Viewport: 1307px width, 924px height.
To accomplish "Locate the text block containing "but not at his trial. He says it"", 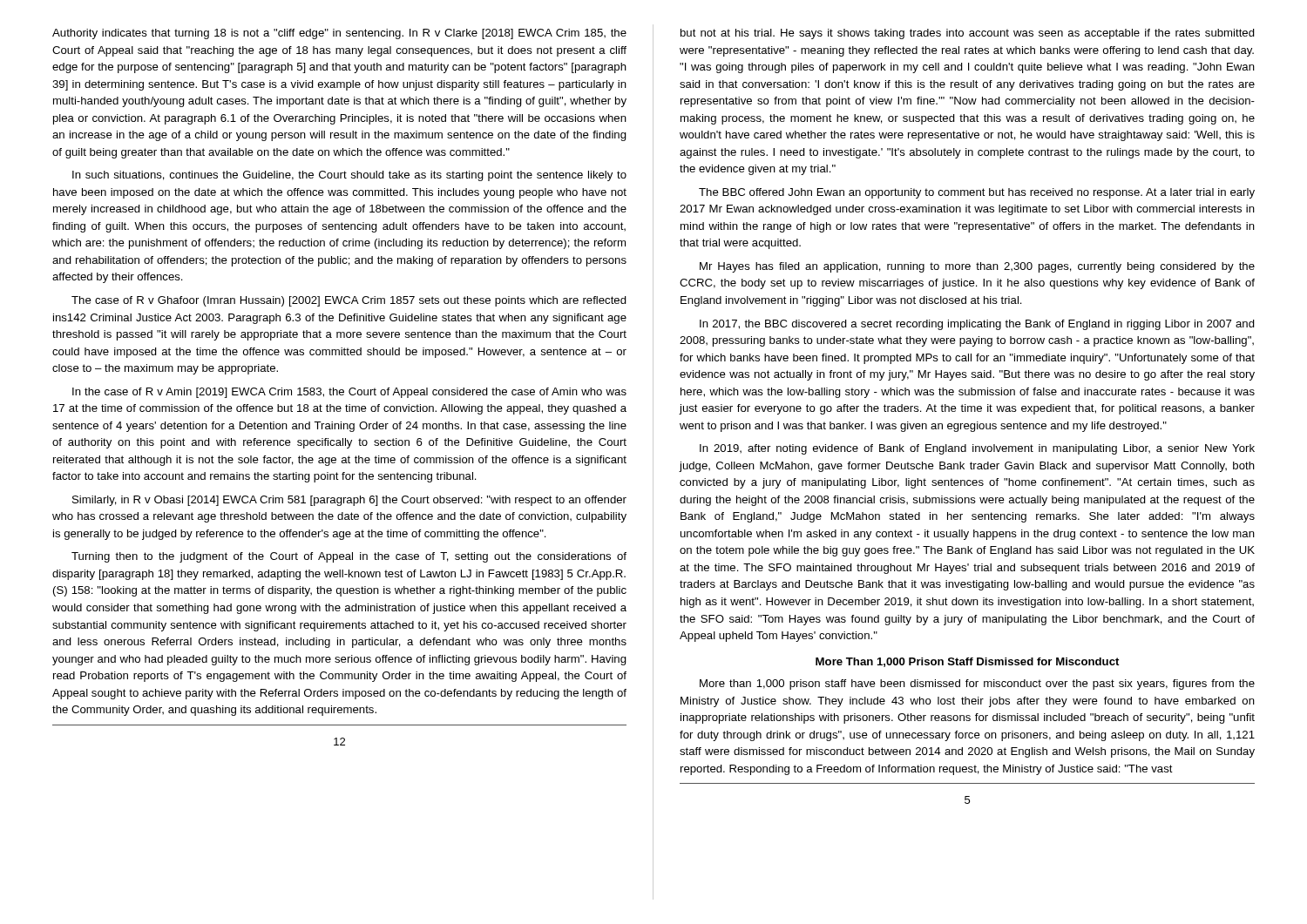I will [967, 101].
